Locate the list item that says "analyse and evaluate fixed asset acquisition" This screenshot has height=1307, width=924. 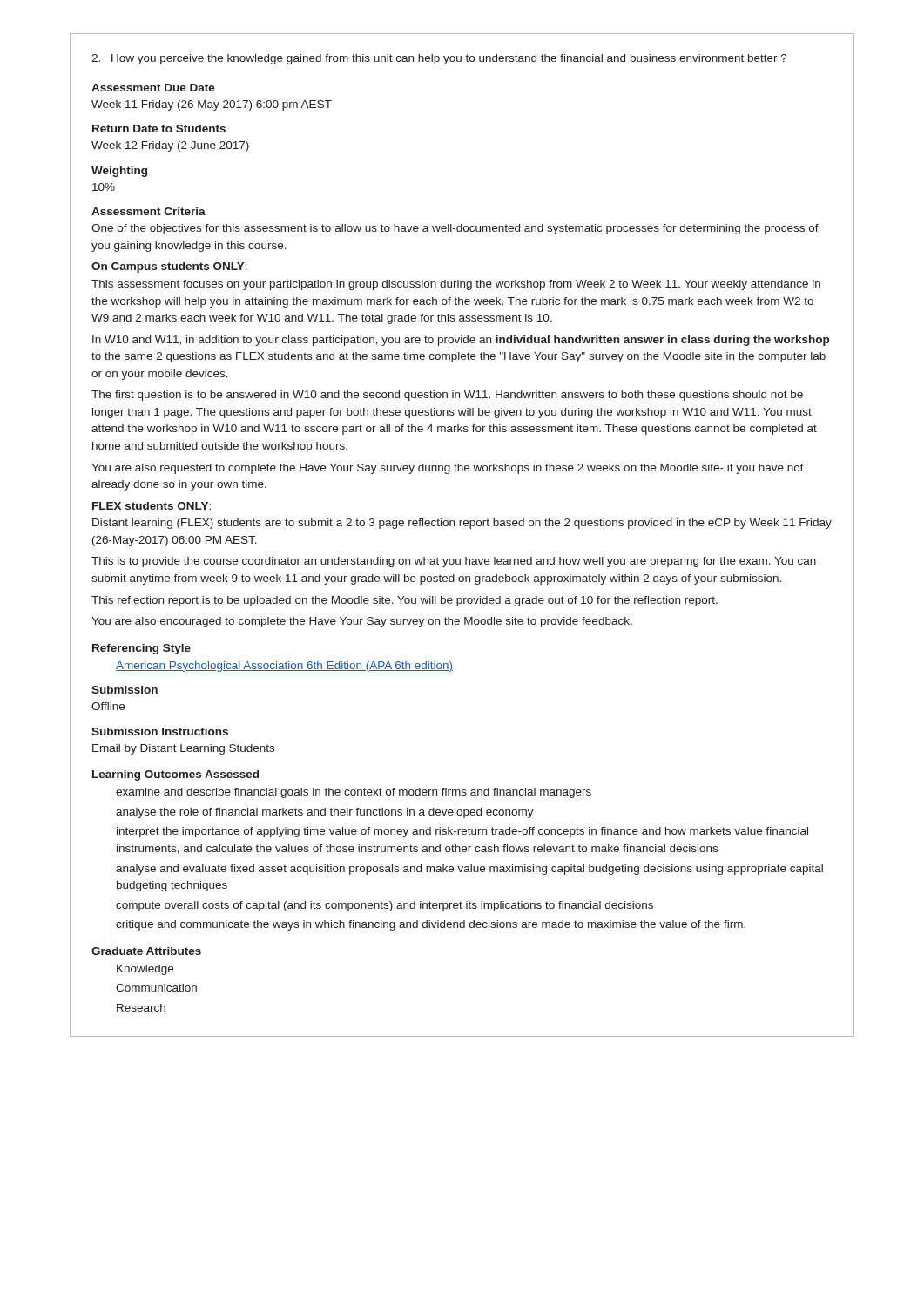click(x=470, y=876)
